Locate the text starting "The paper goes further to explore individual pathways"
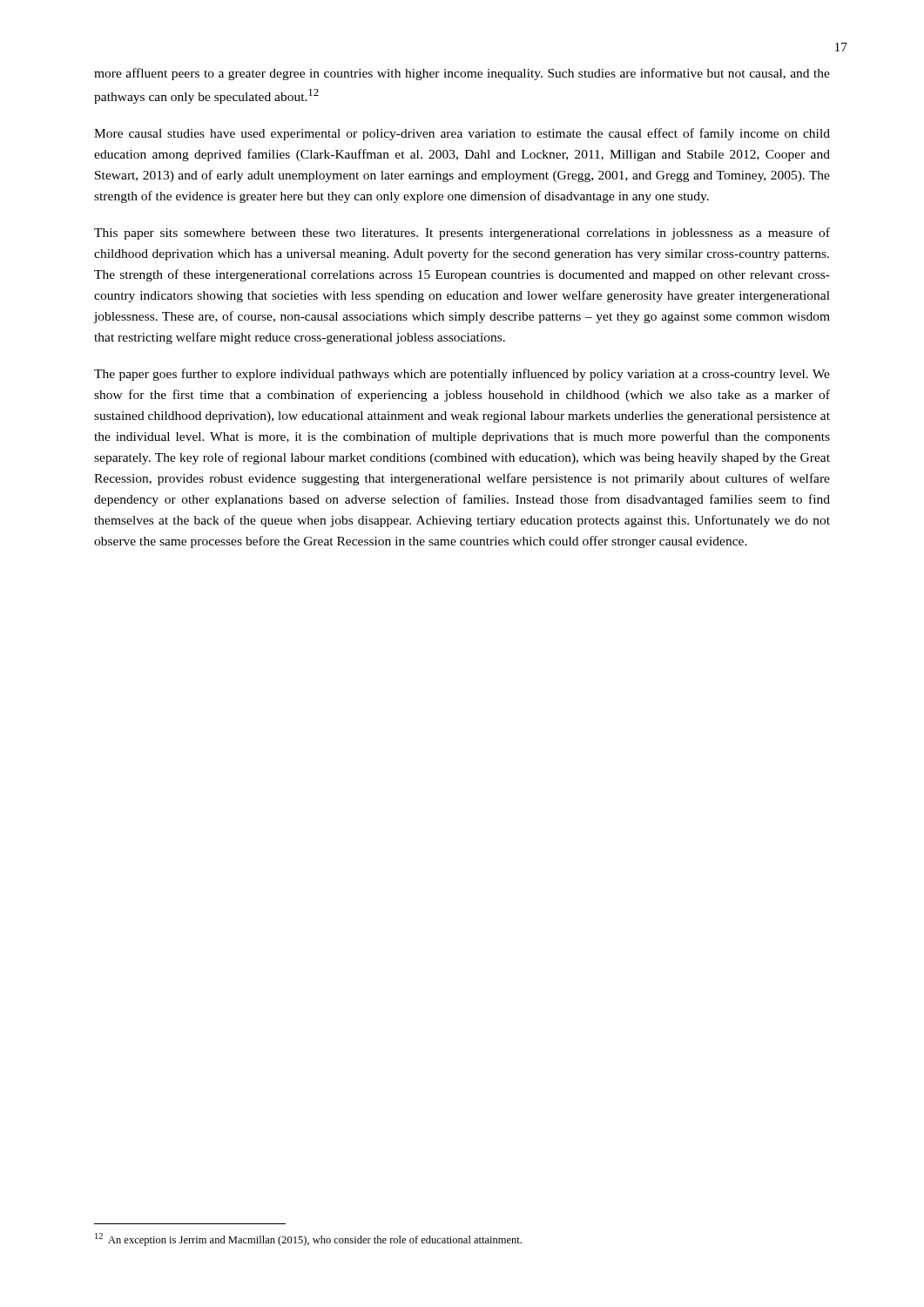 462,457
